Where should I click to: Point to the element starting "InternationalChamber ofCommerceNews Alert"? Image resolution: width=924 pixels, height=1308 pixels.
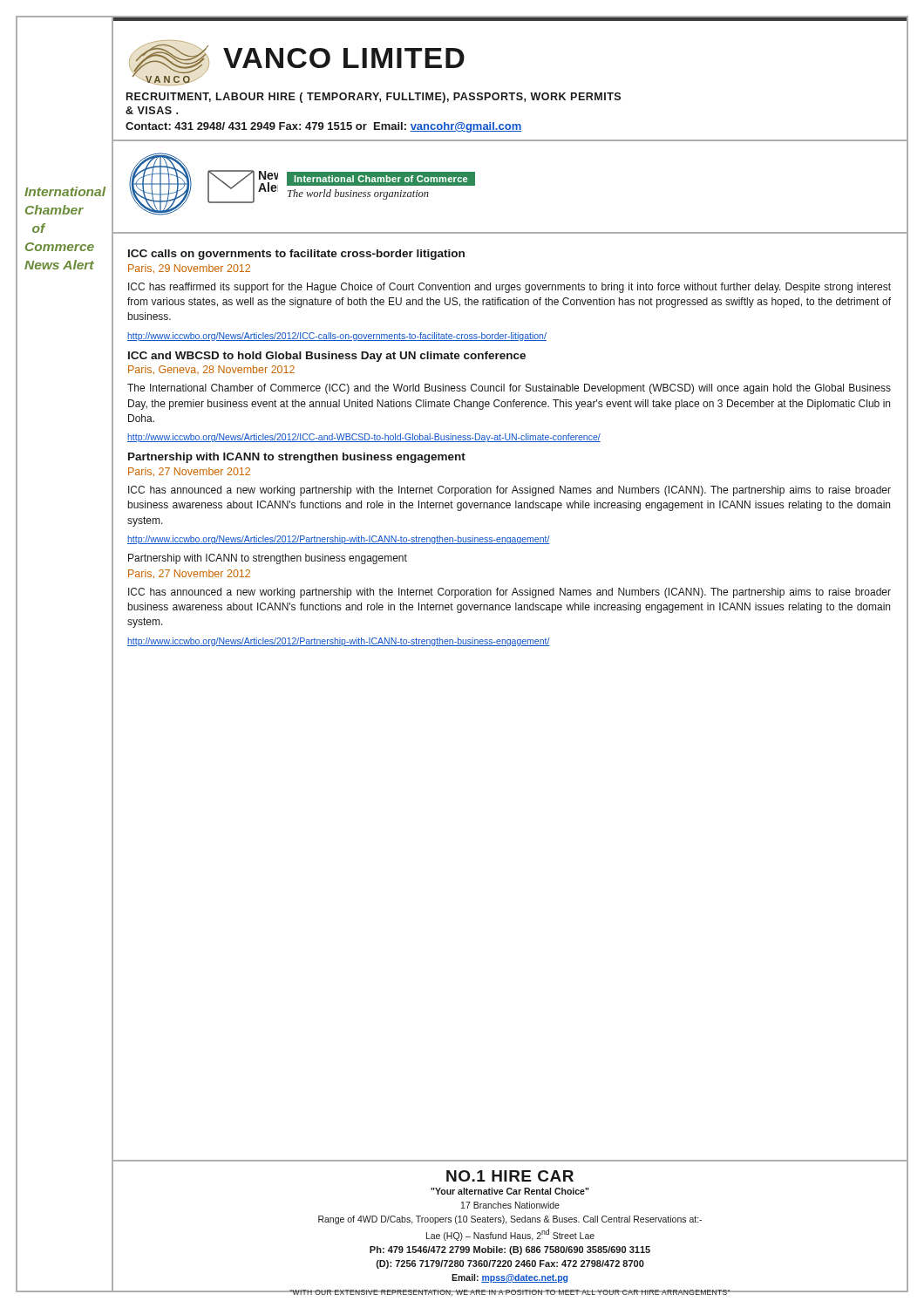(x=65, y=191)
